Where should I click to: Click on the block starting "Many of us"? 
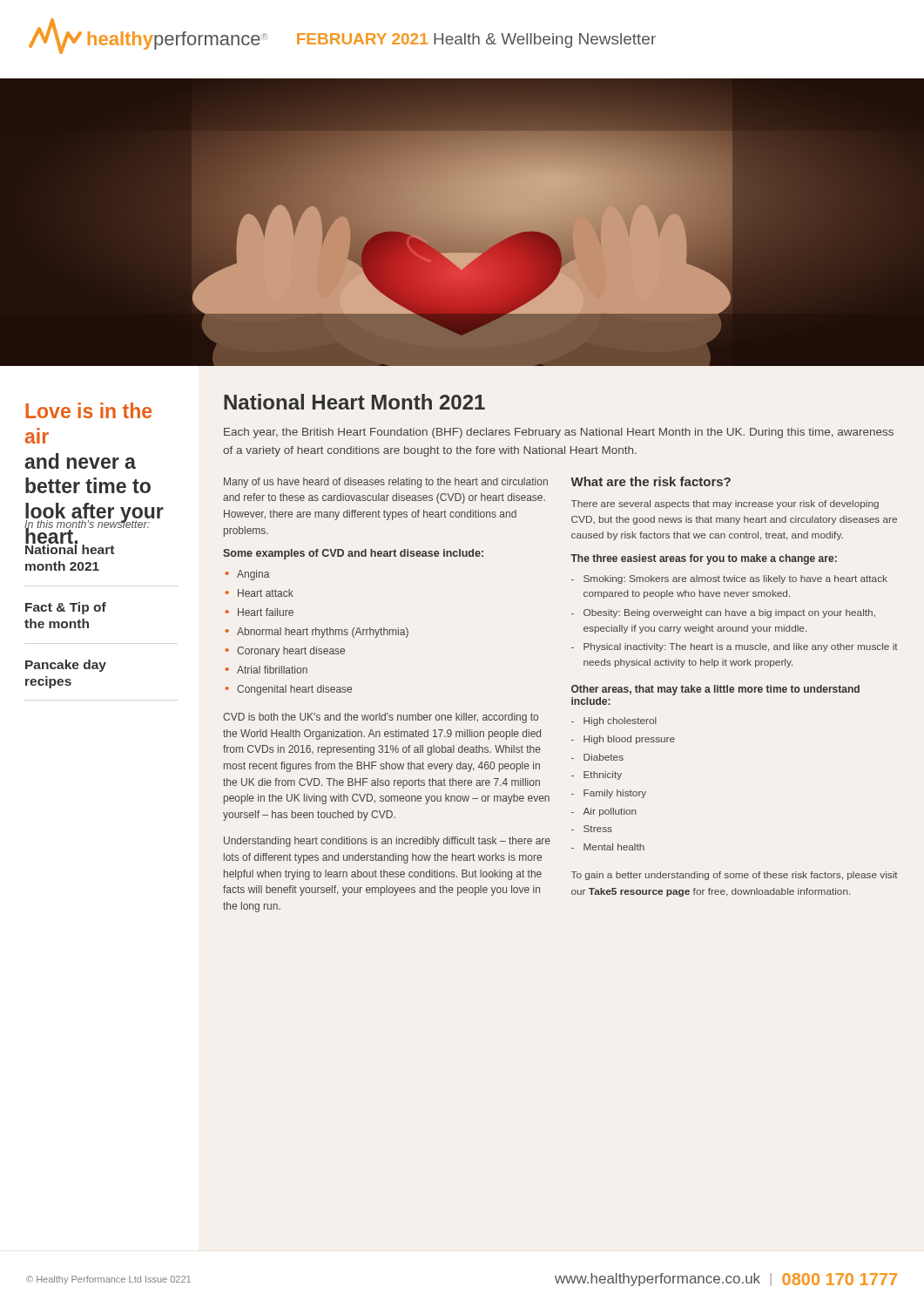pos(386,506)
